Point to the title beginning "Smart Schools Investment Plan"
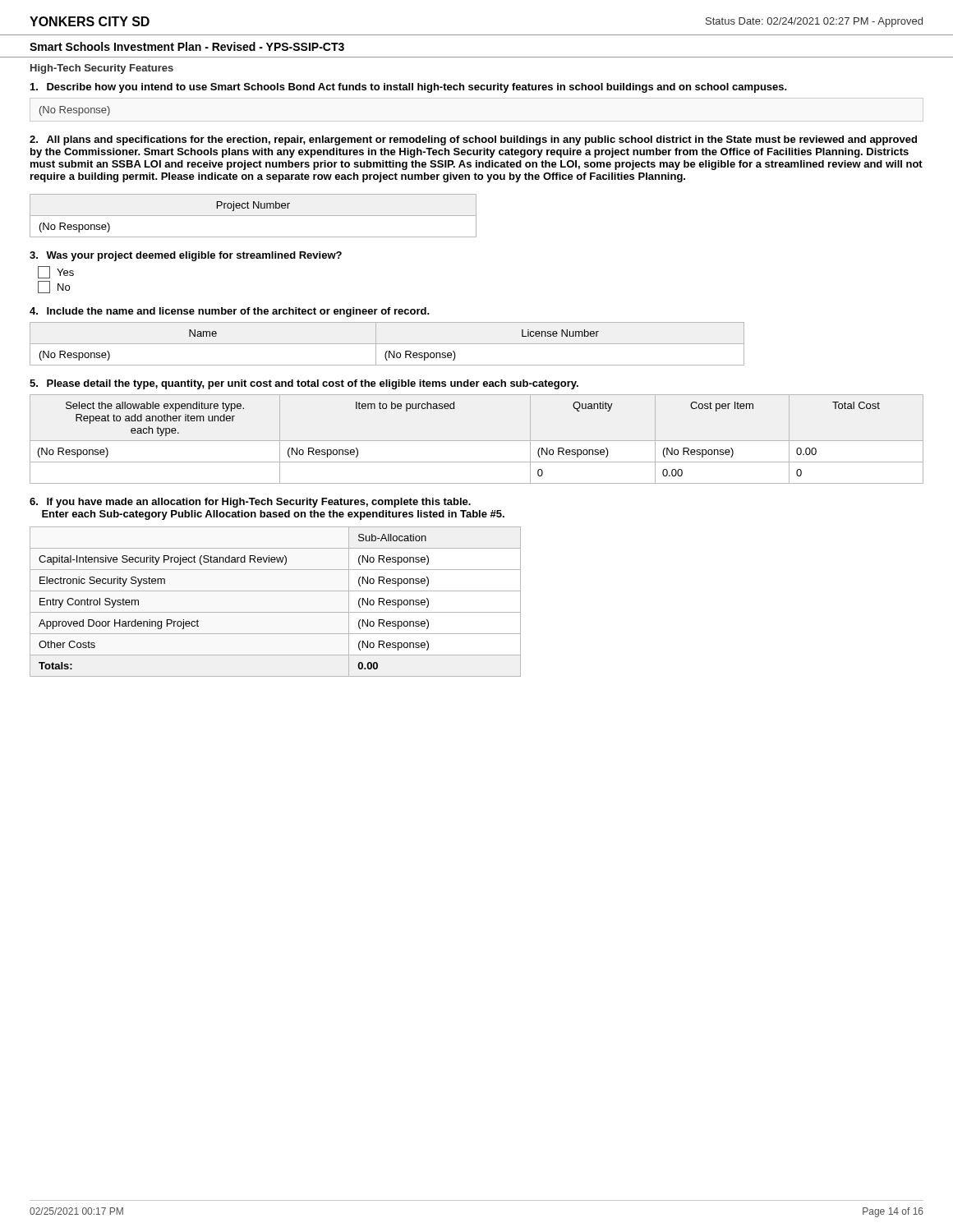The width and height of the screenshot is (953, 1232). [187, 47]
